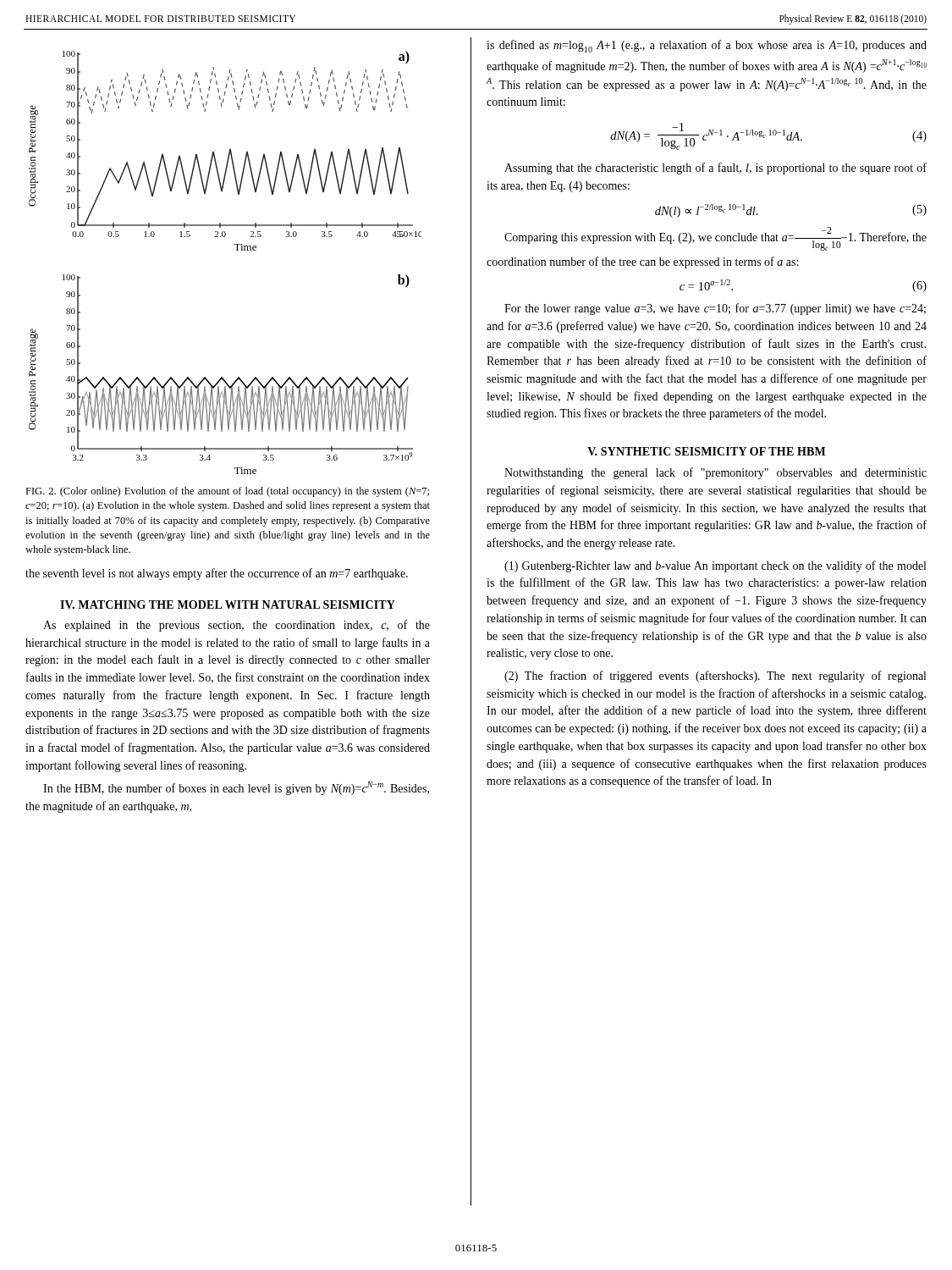
Task: Point to the region starting "Comparing this expression"
Action: pos(707,246)
